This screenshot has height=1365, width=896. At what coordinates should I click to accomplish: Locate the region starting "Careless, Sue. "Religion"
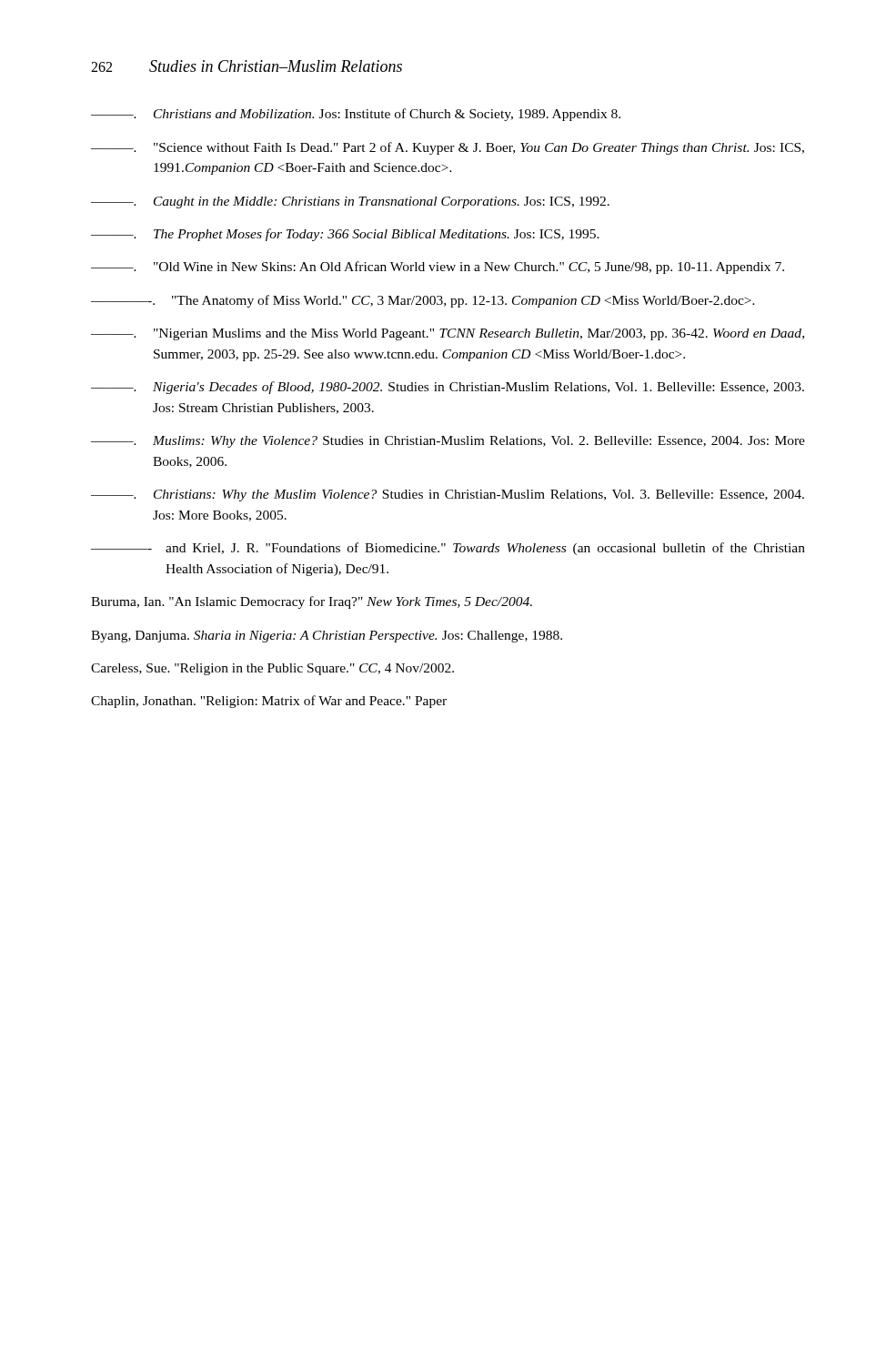point(448,668)
